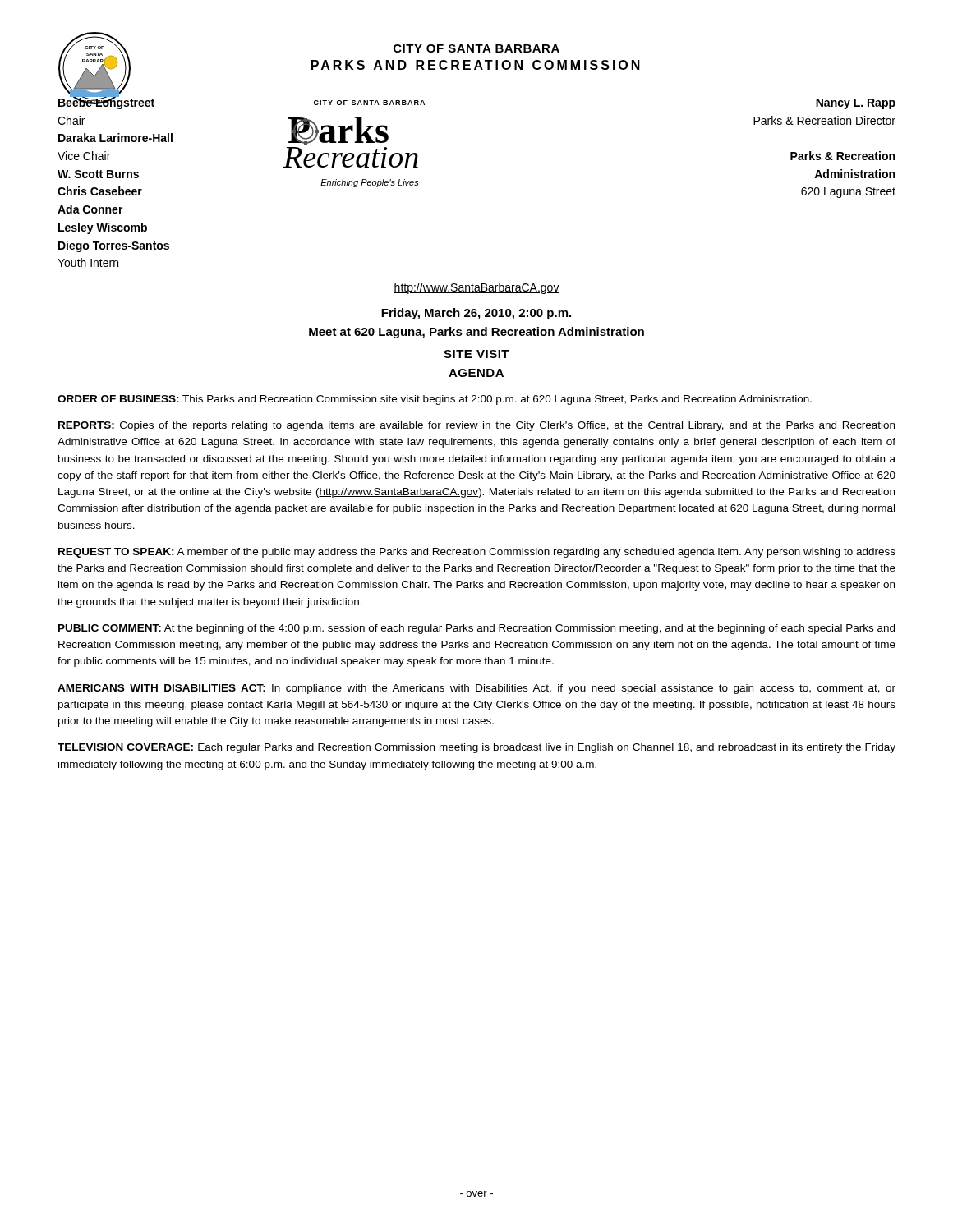This screenshot has height=1232, width=953.
Task: Select the text block with the text "REPORTS: Copies of the reports"
Action: 476,475
